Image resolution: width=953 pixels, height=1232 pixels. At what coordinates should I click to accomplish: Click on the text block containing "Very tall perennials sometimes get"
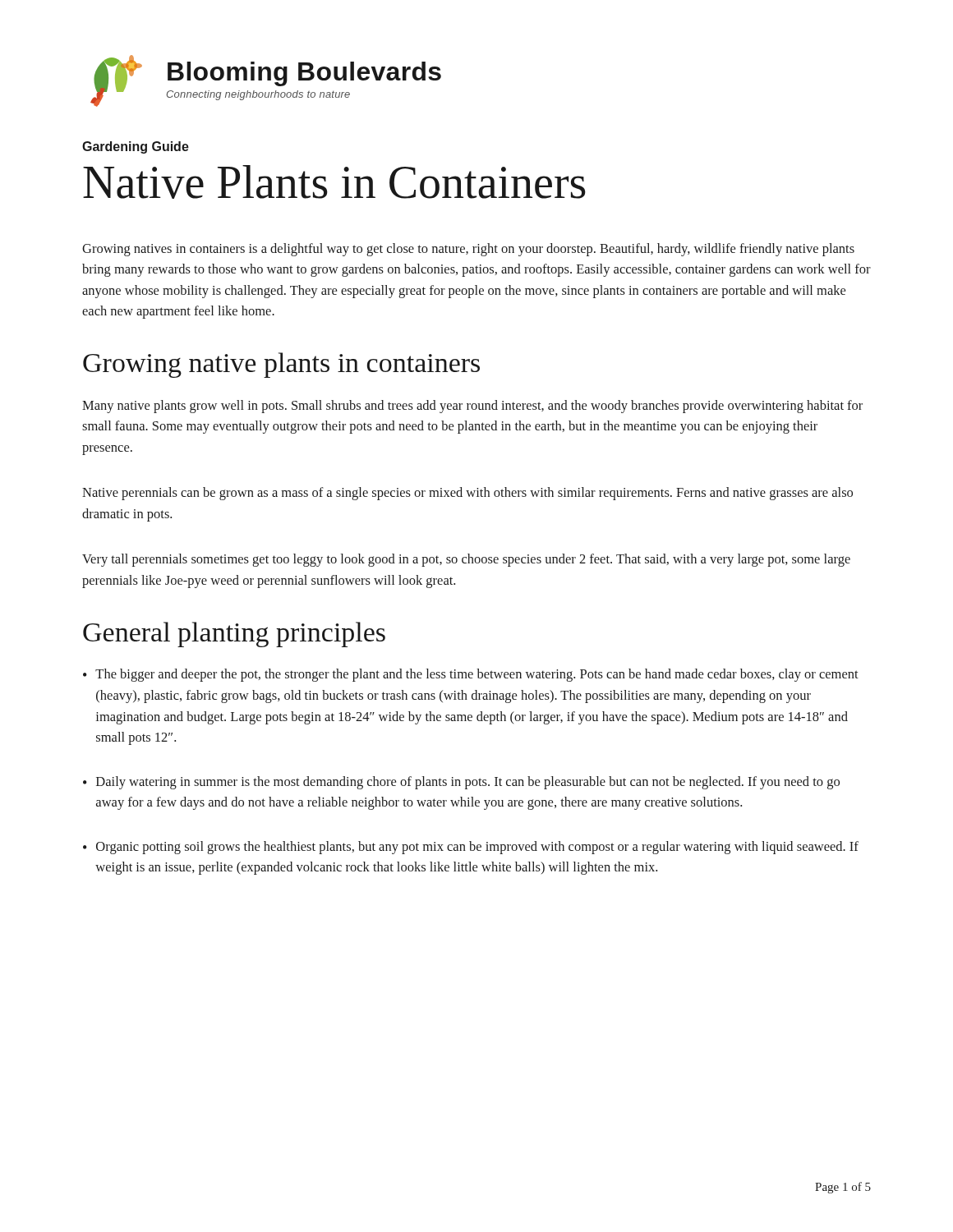click(x=466, y=570)
